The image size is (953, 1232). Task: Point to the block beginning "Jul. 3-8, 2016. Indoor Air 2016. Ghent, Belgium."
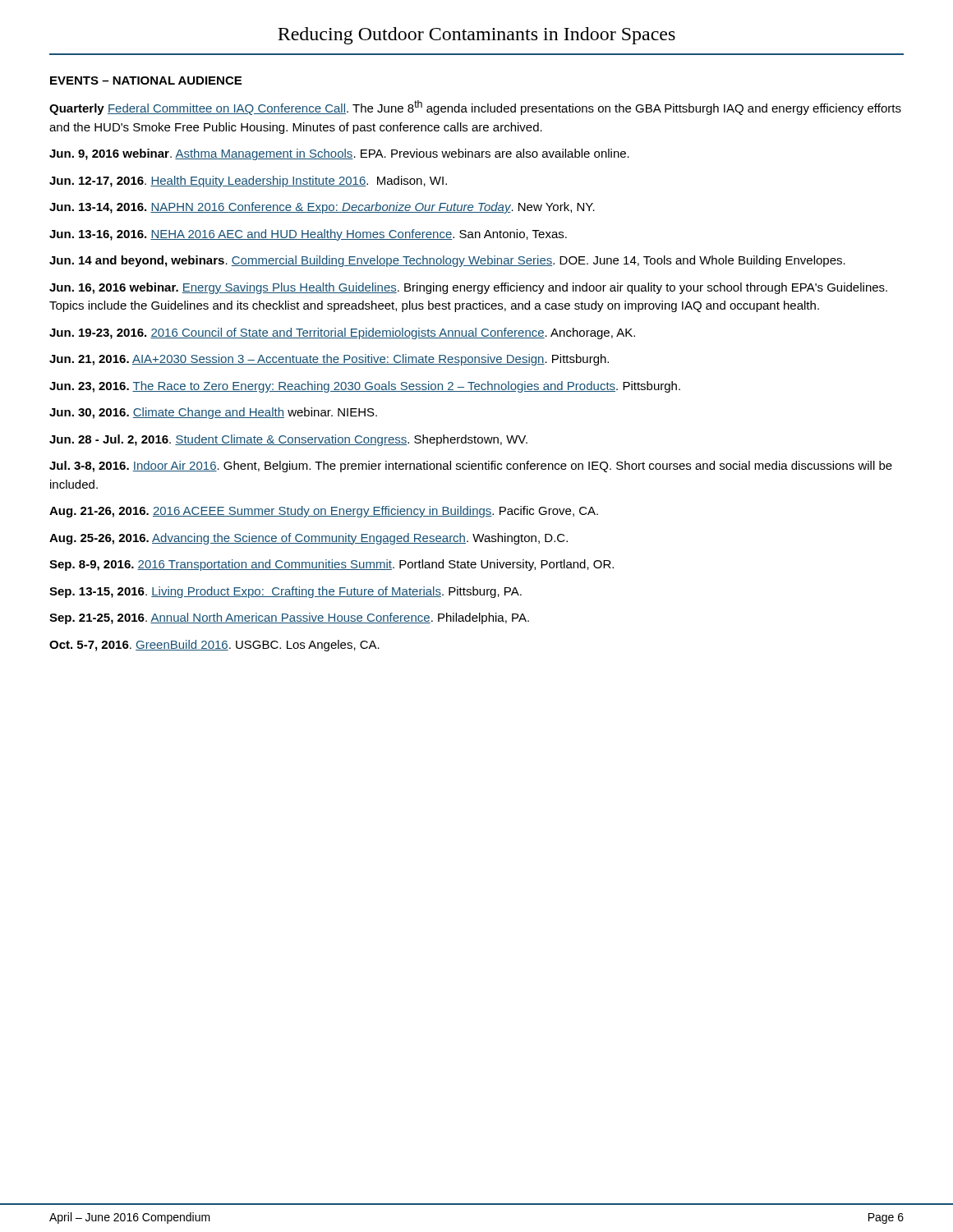471,475
